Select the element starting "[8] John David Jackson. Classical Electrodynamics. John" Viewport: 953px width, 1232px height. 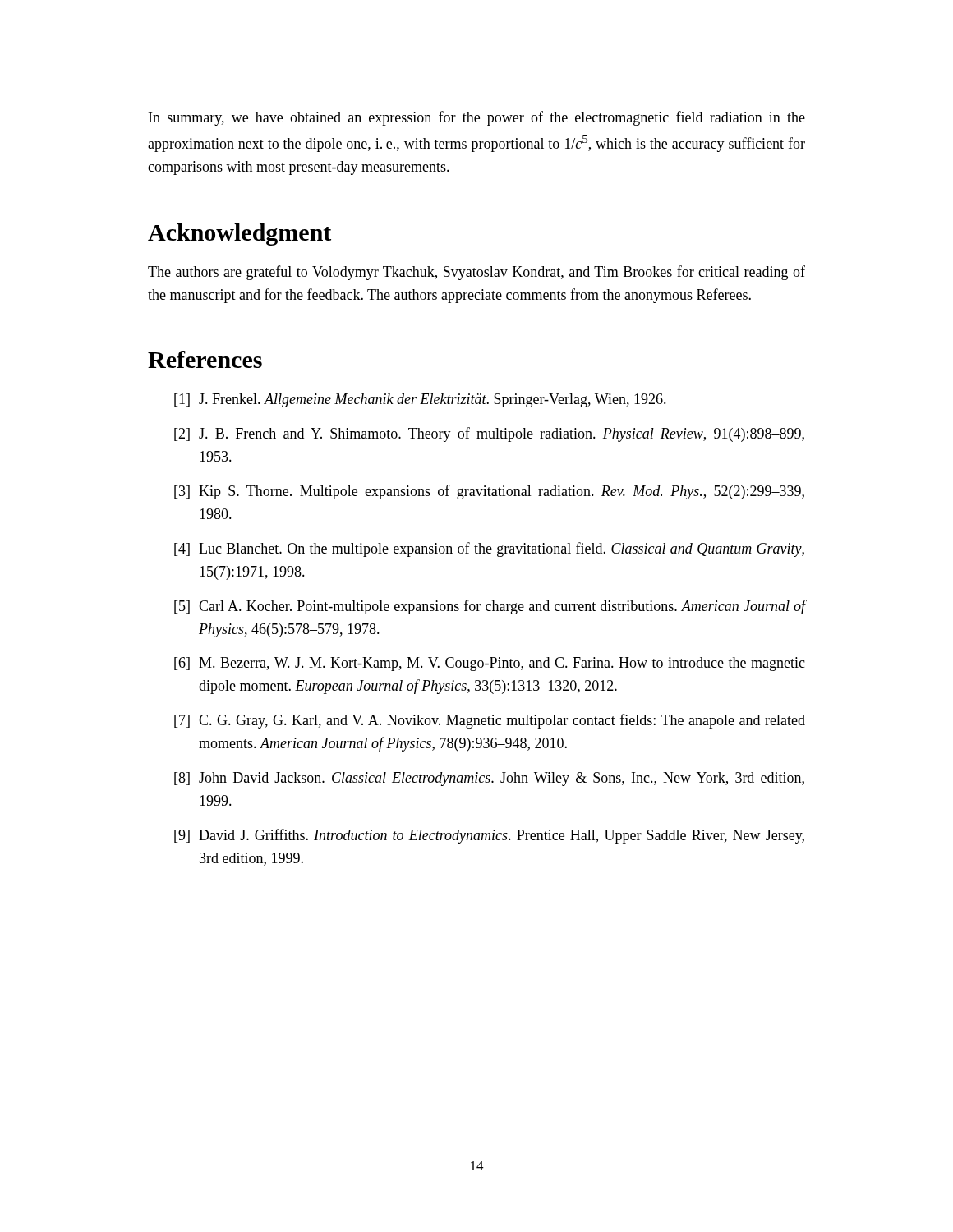(476, 790)
